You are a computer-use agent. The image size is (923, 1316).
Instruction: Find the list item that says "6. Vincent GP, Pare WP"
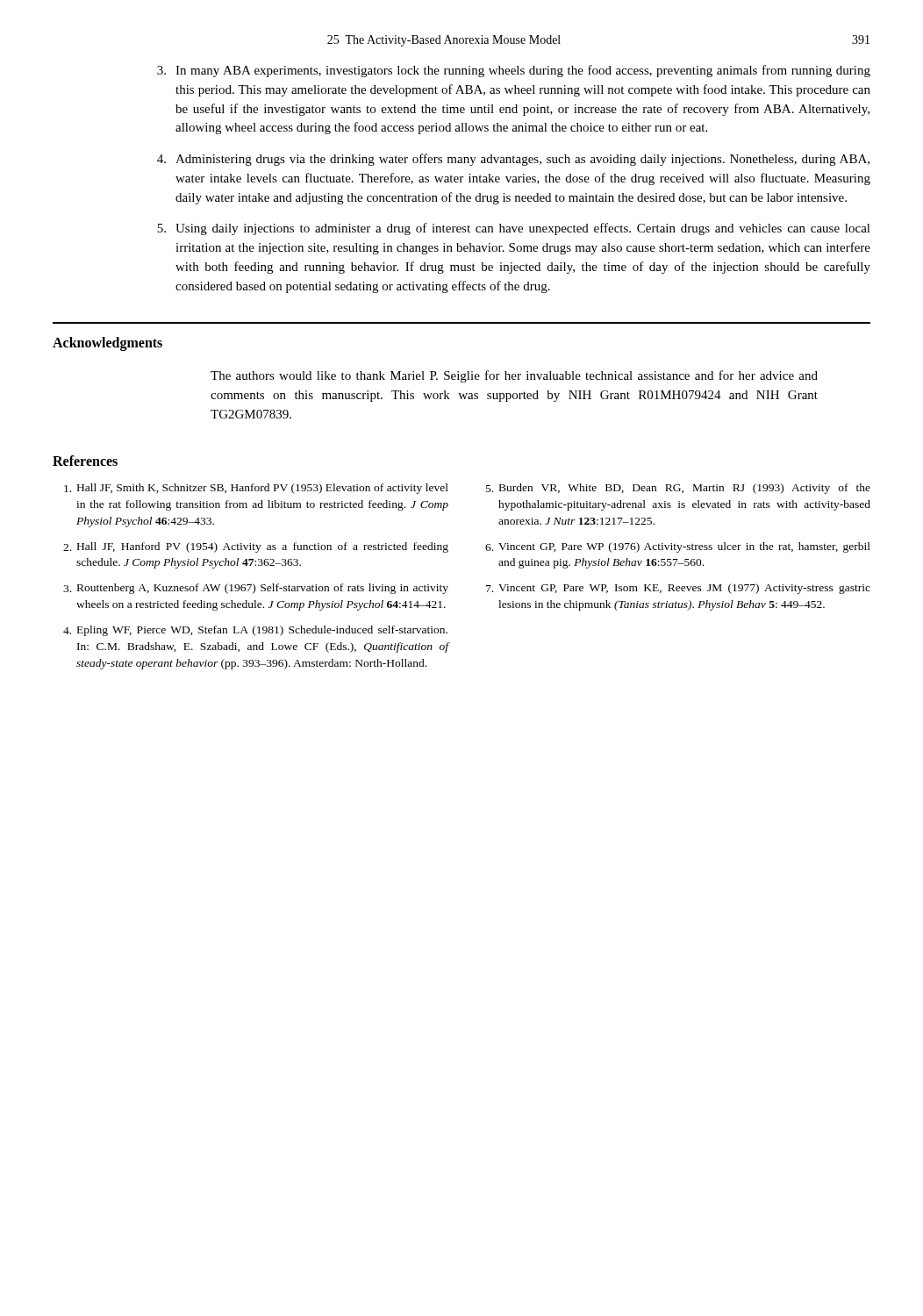coord(673,555)
